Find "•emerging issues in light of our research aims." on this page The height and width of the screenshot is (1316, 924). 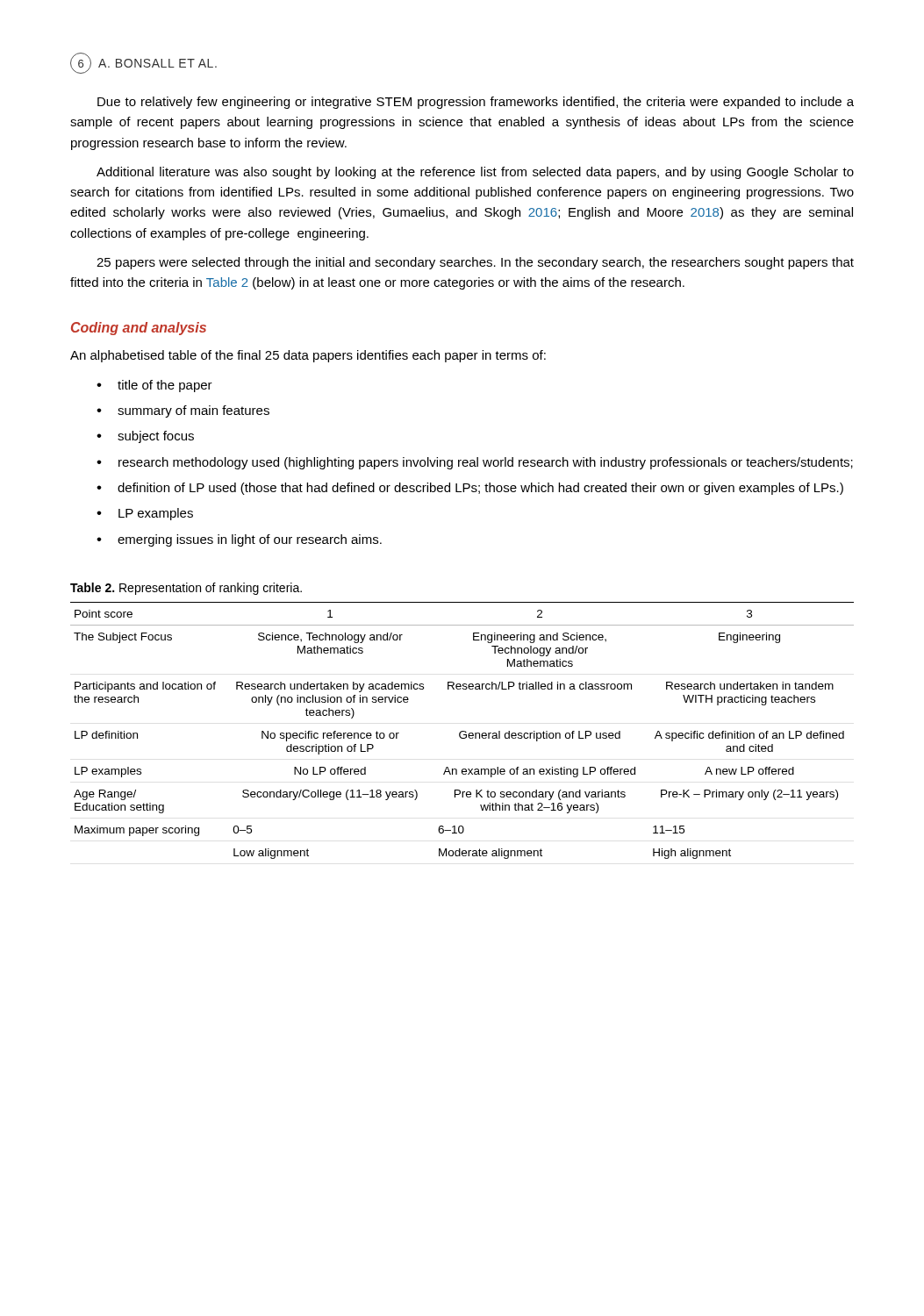pos(239,540)
